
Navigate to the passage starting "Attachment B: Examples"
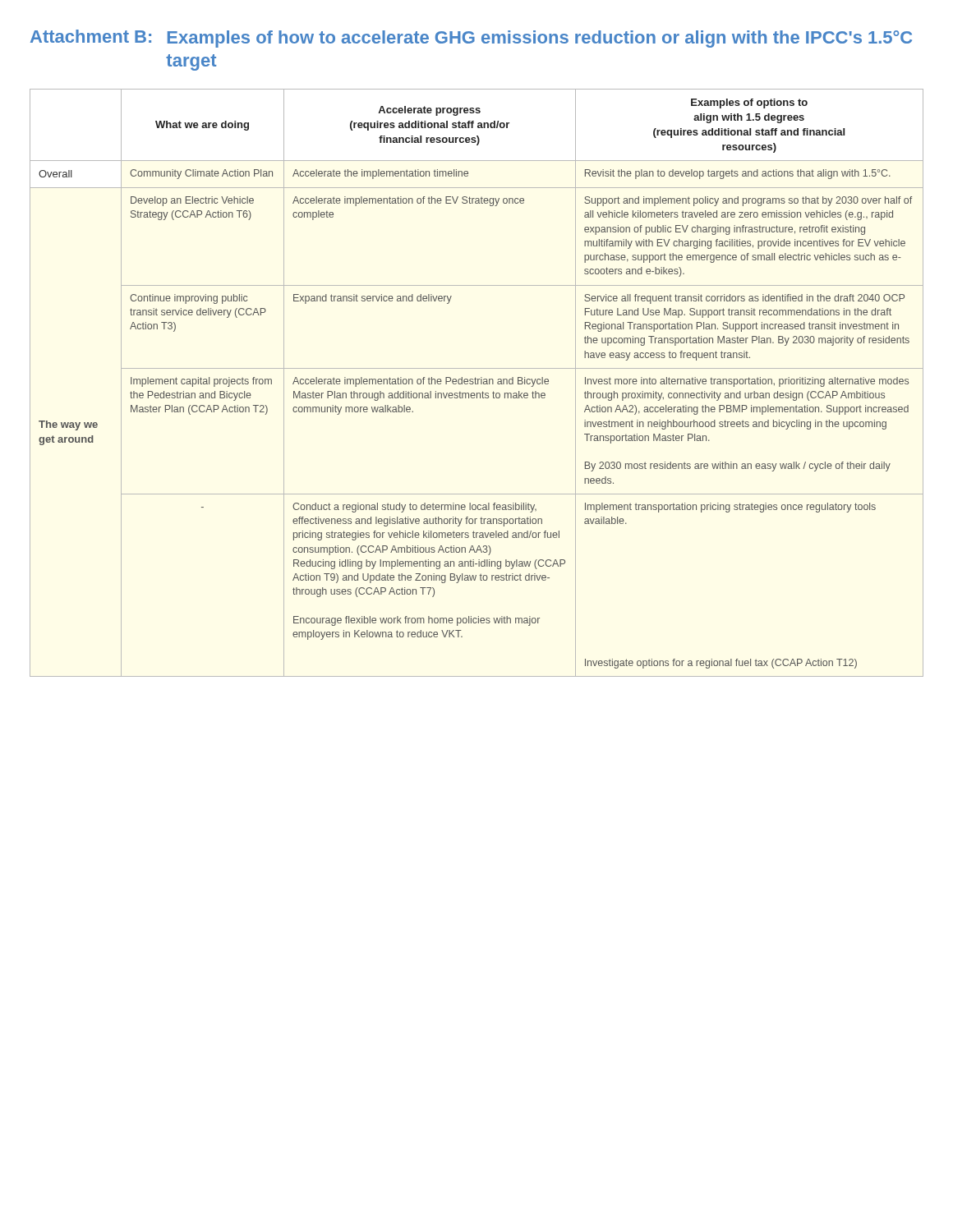click(x=476, y=49)
